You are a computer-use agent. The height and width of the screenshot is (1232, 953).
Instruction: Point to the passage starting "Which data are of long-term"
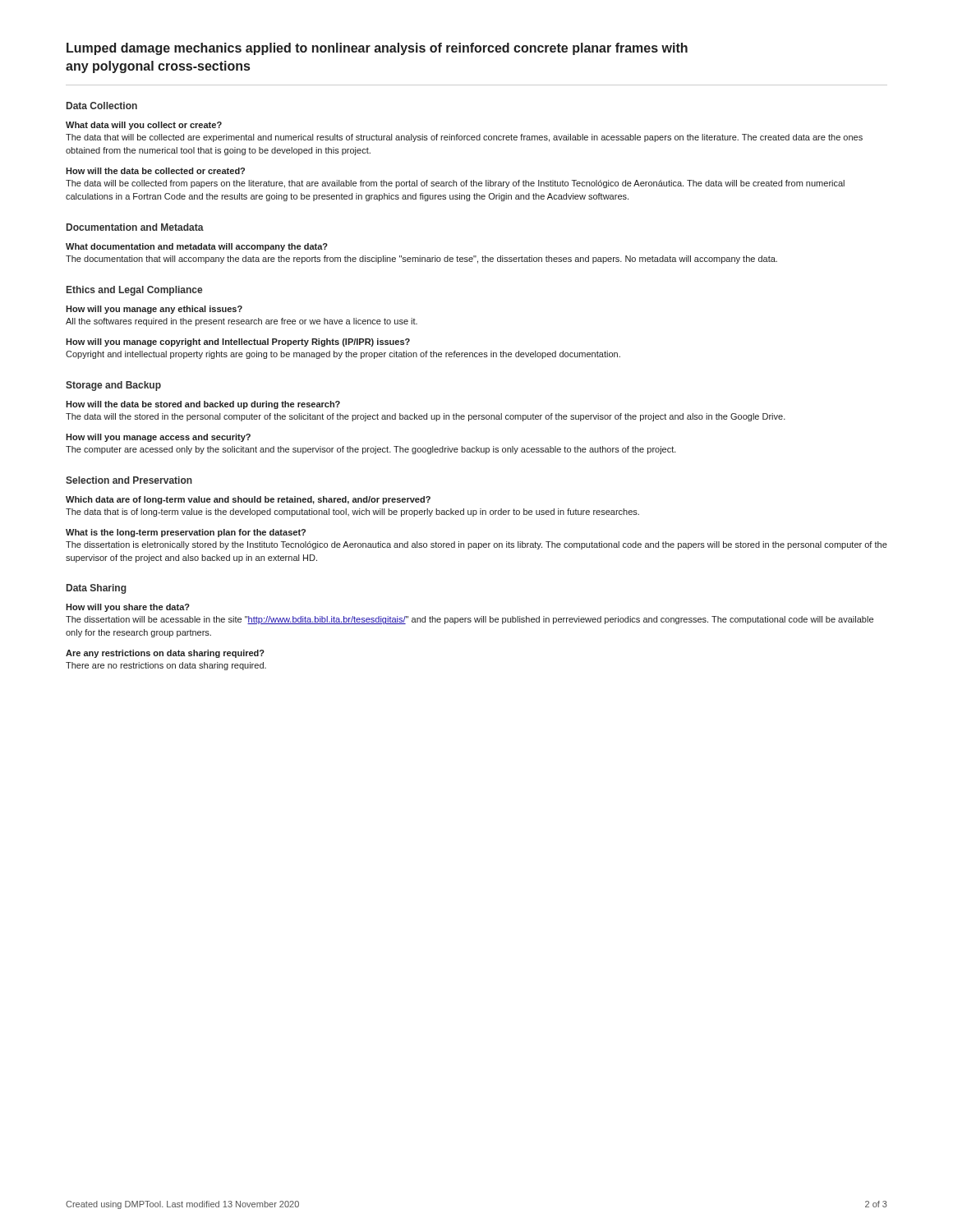476,506
